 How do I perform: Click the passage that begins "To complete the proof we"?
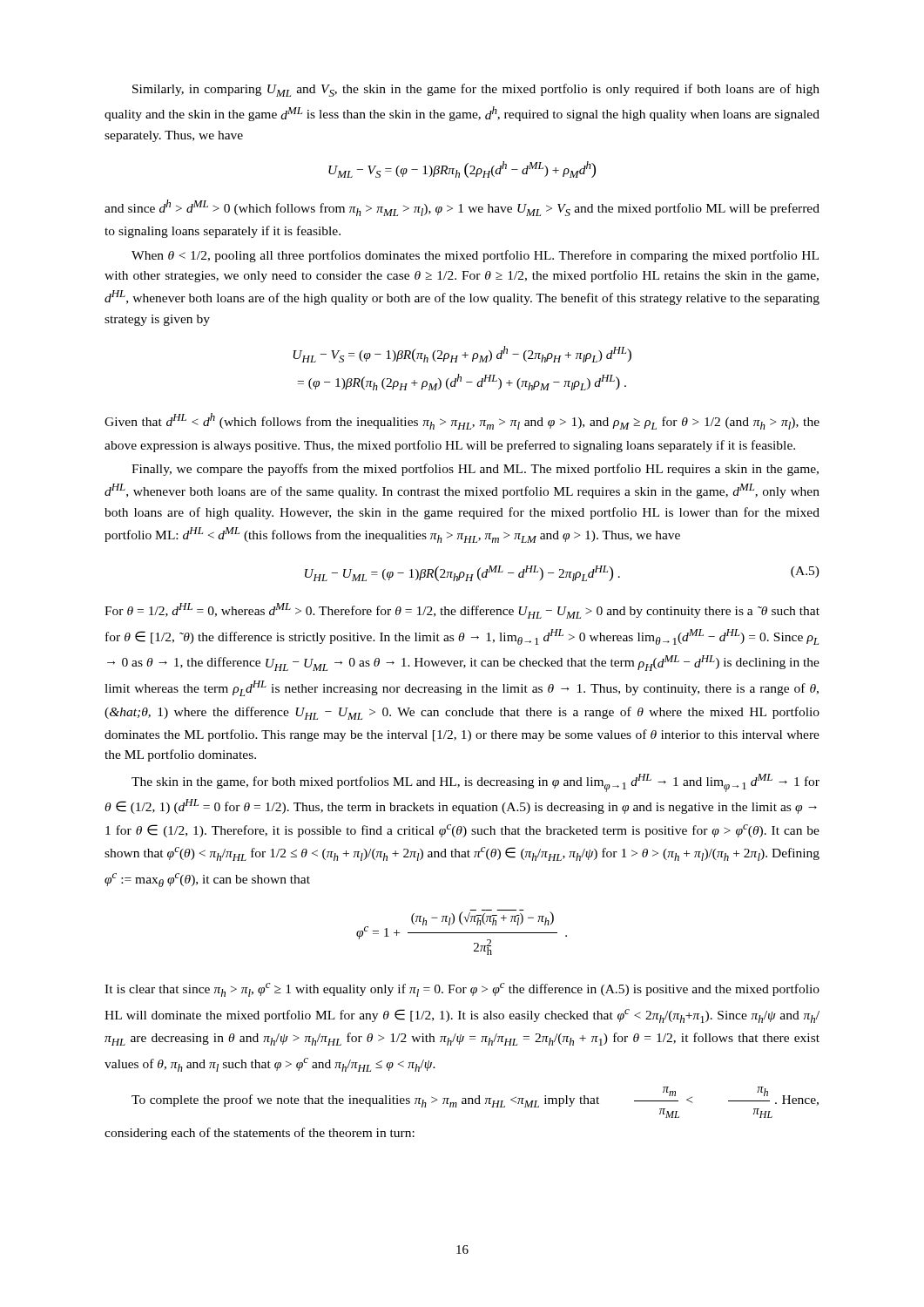coord(462,1111)
